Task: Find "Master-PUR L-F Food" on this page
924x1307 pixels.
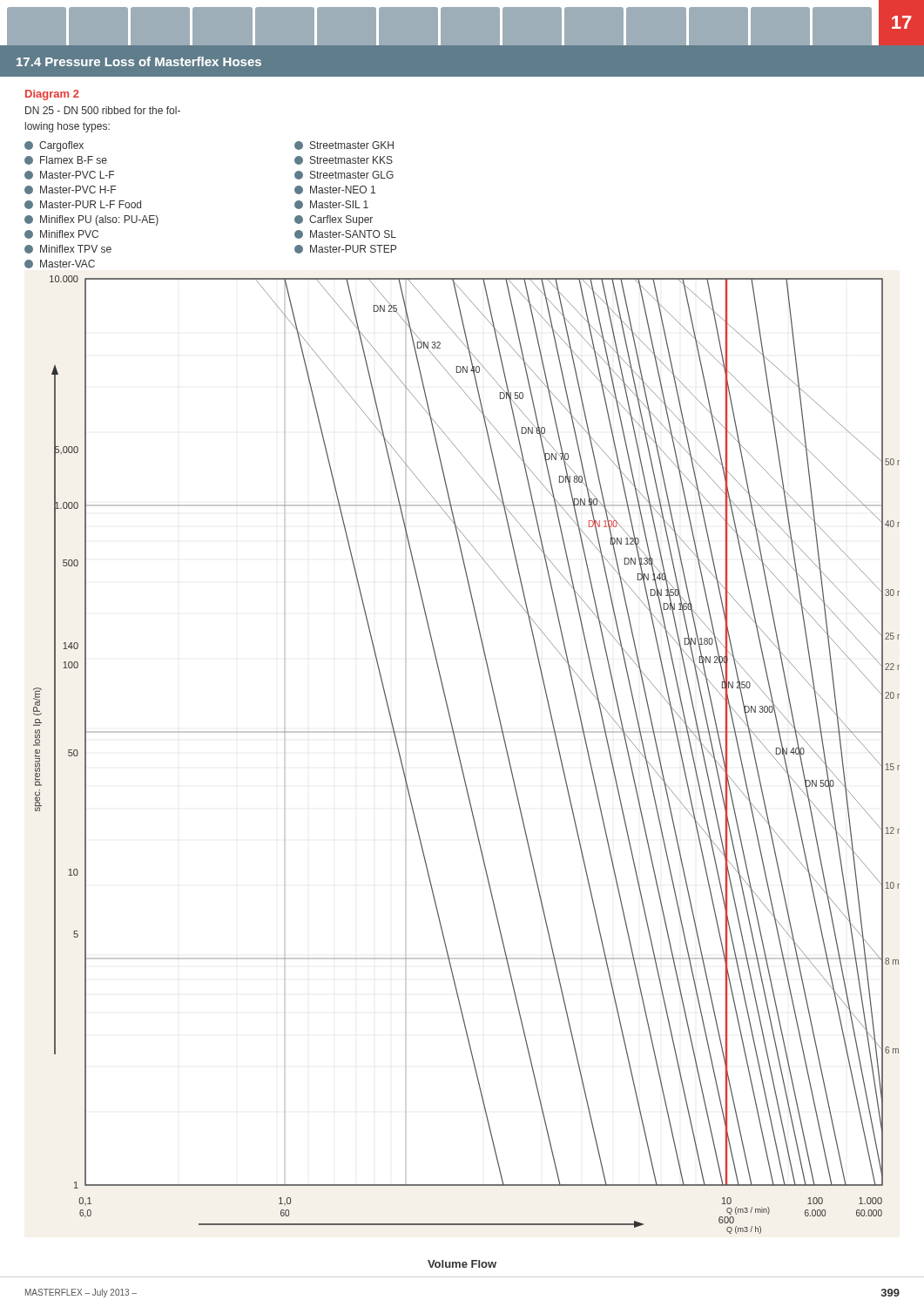Action: tap(83, 205)
